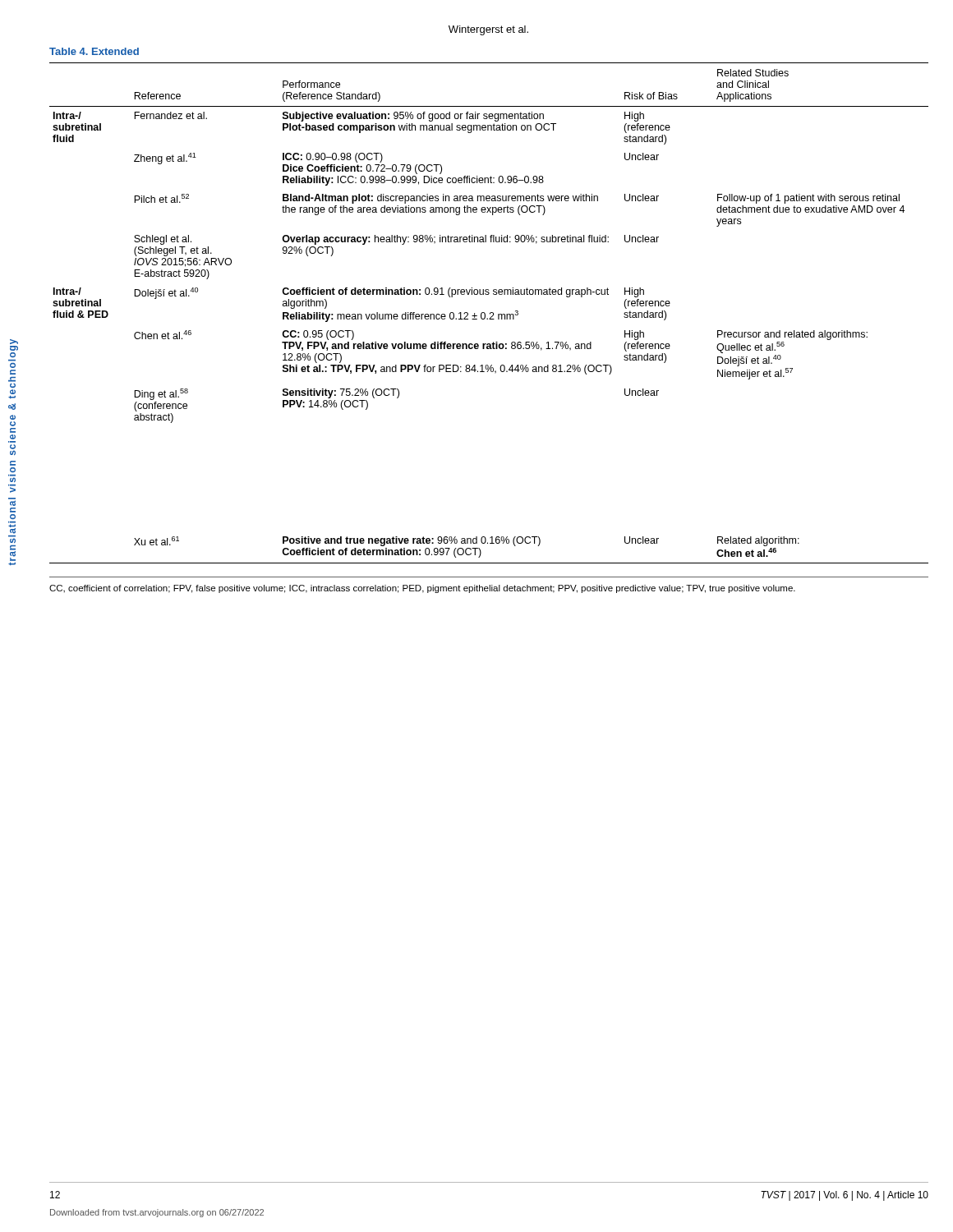Locate the block starting "CC, coefficient of correlation;"

[x=422, y=588]
